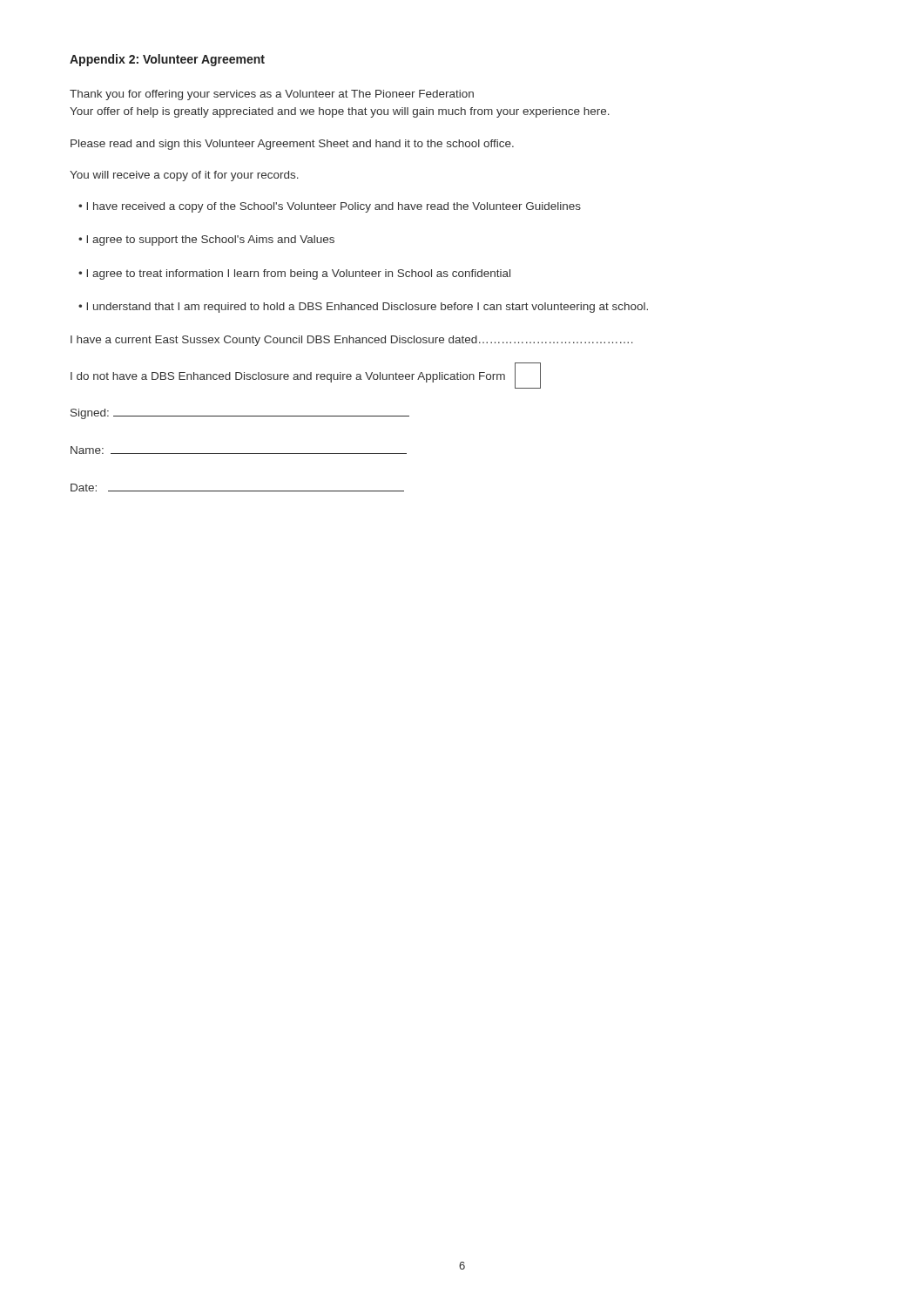This screenshot has width=924, height=1307.
Task: Select the text block starting "Appendix 2: Volunteer Agreement"
Action: pyautogui.click(x=167, y=59)
